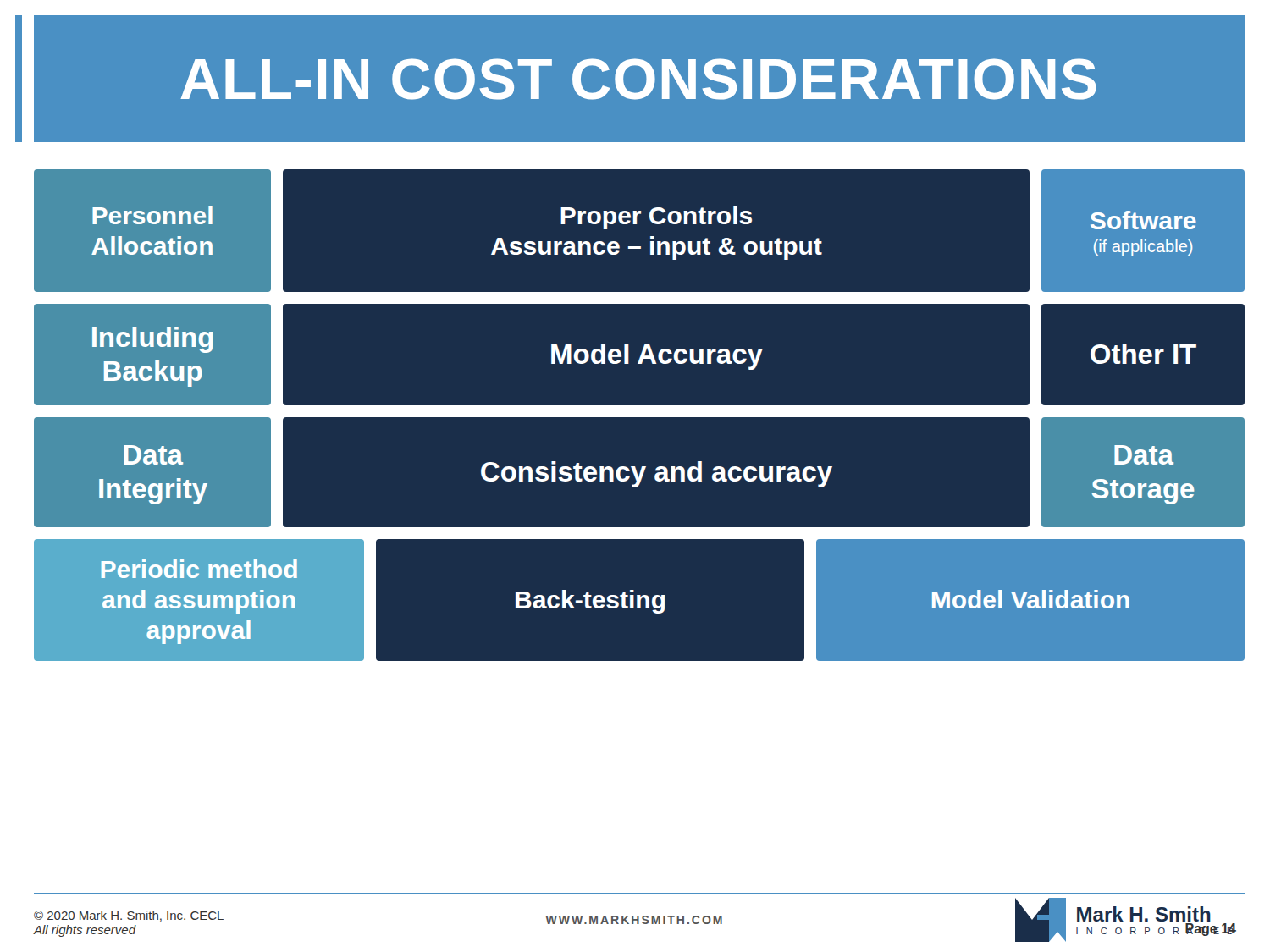Find "Model Accuracy" on this page

(656, 355)
